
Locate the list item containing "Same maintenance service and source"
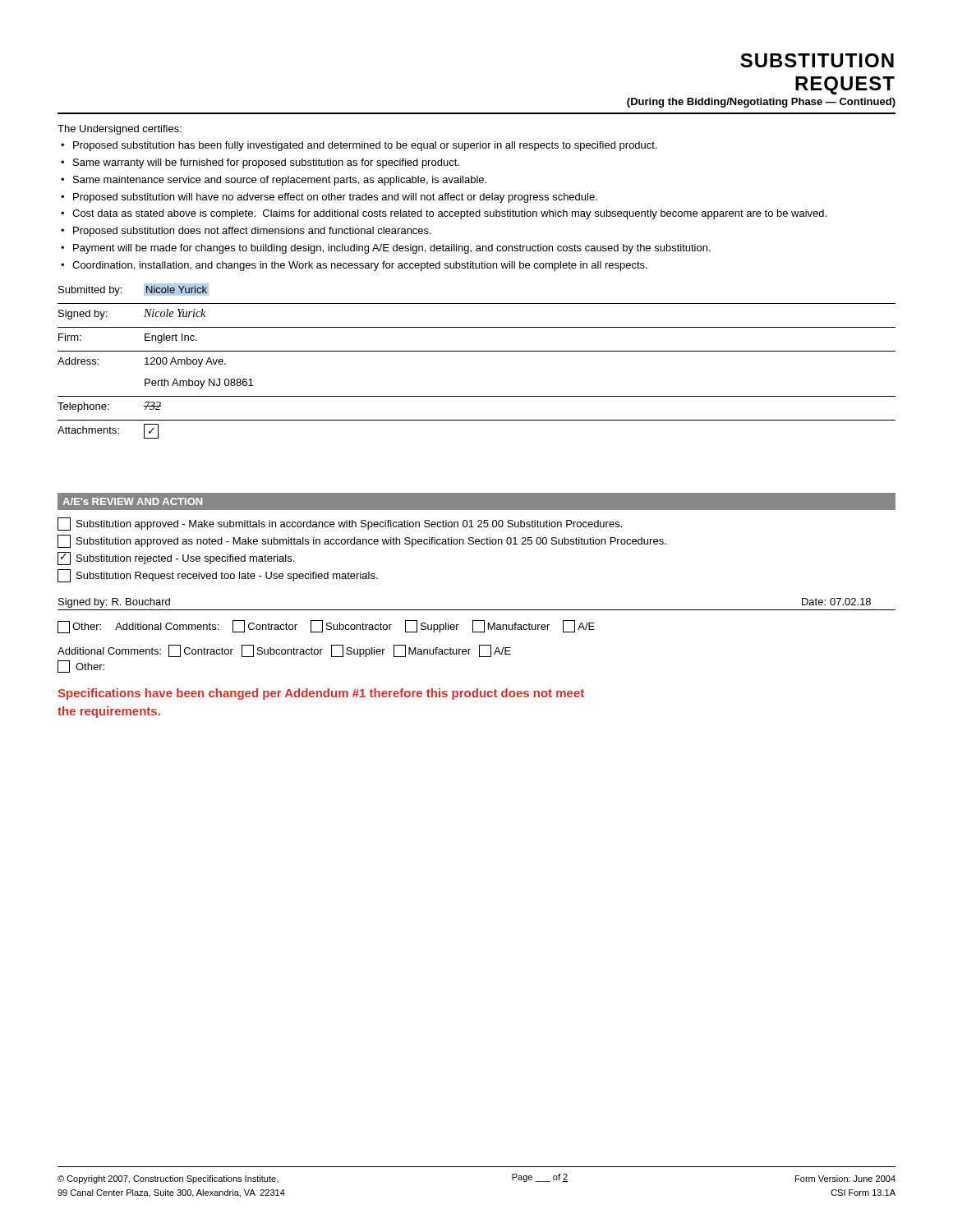280,179
